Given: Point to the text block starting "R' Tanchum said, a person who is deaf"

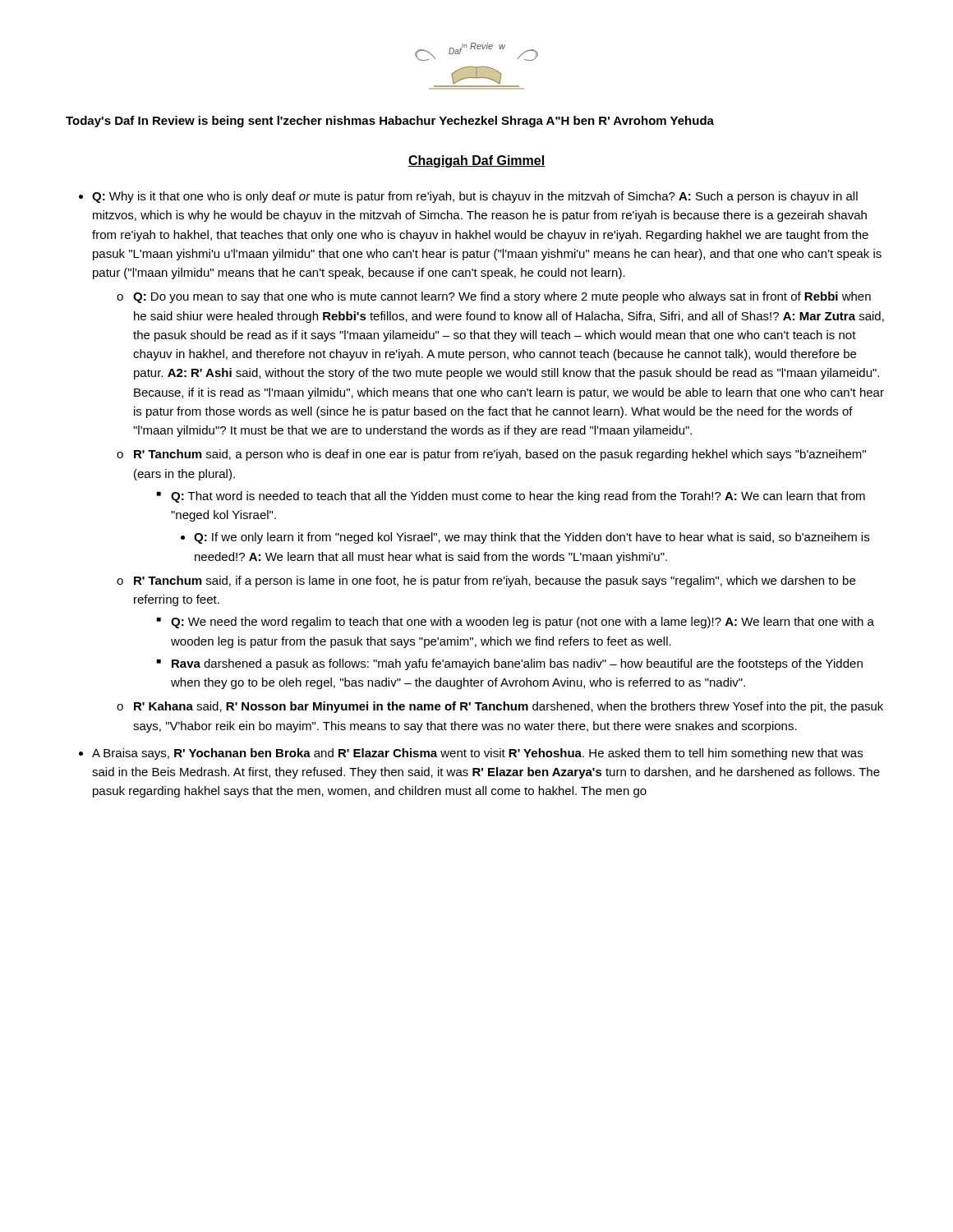Looking at the screenshot, I should pyautogui.click(x=510, y=506).
